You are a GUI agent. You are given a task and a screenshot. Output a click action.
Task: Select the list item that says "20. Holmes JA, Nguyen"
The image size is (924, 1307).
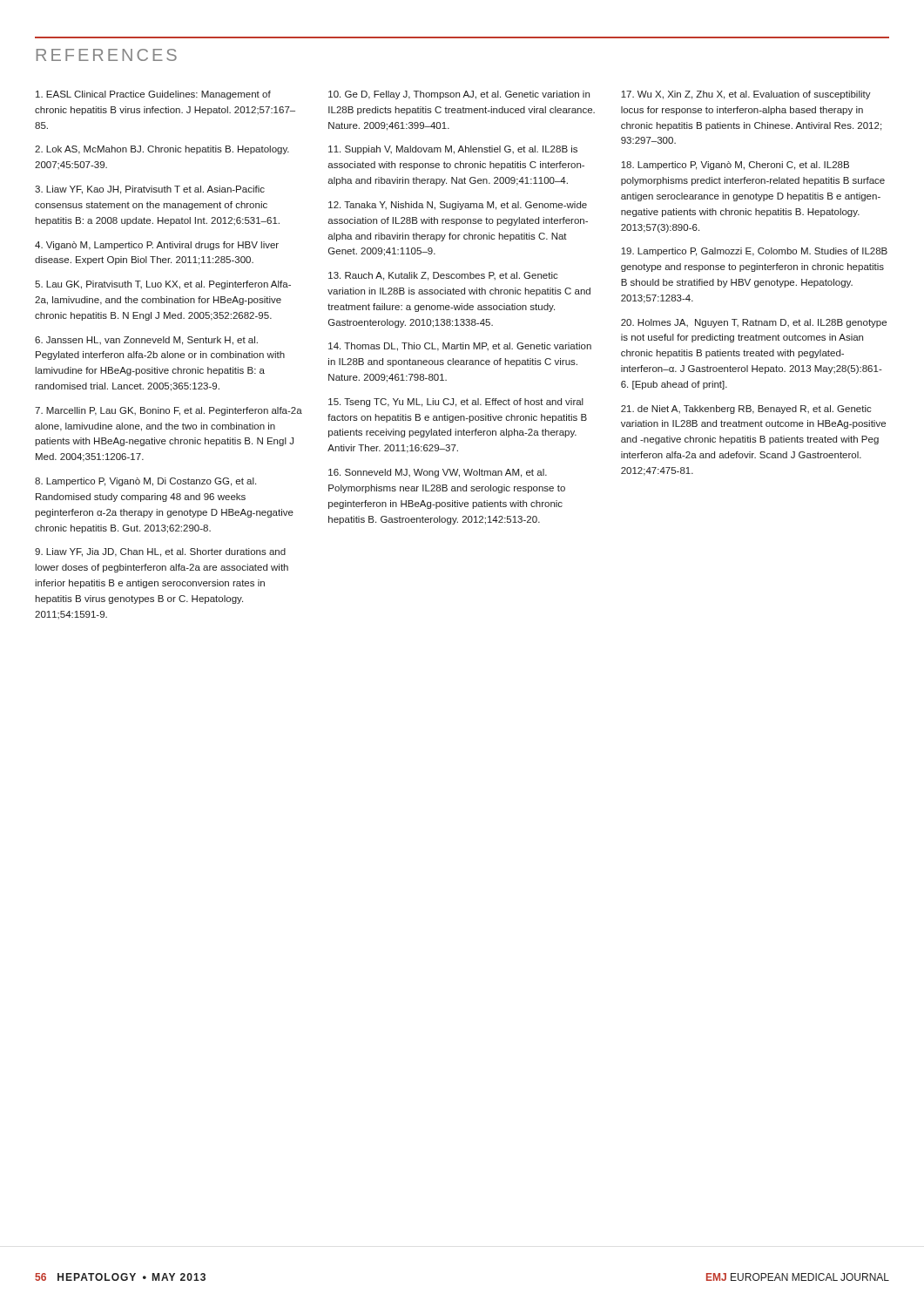[x=754, y=353]
